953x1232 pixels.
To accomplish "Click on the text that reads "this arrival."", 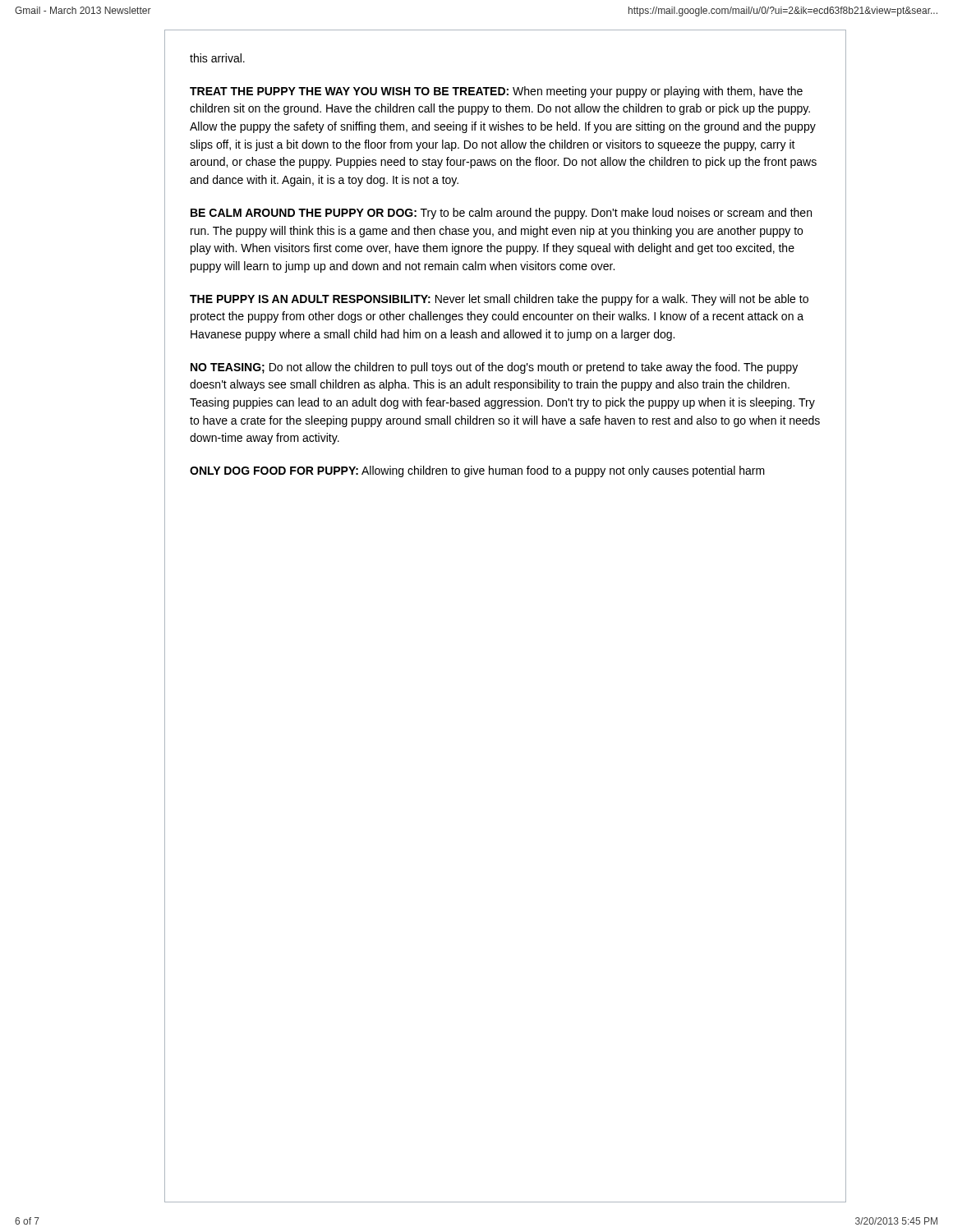I will pyautogui.click(x=218, y=58).
